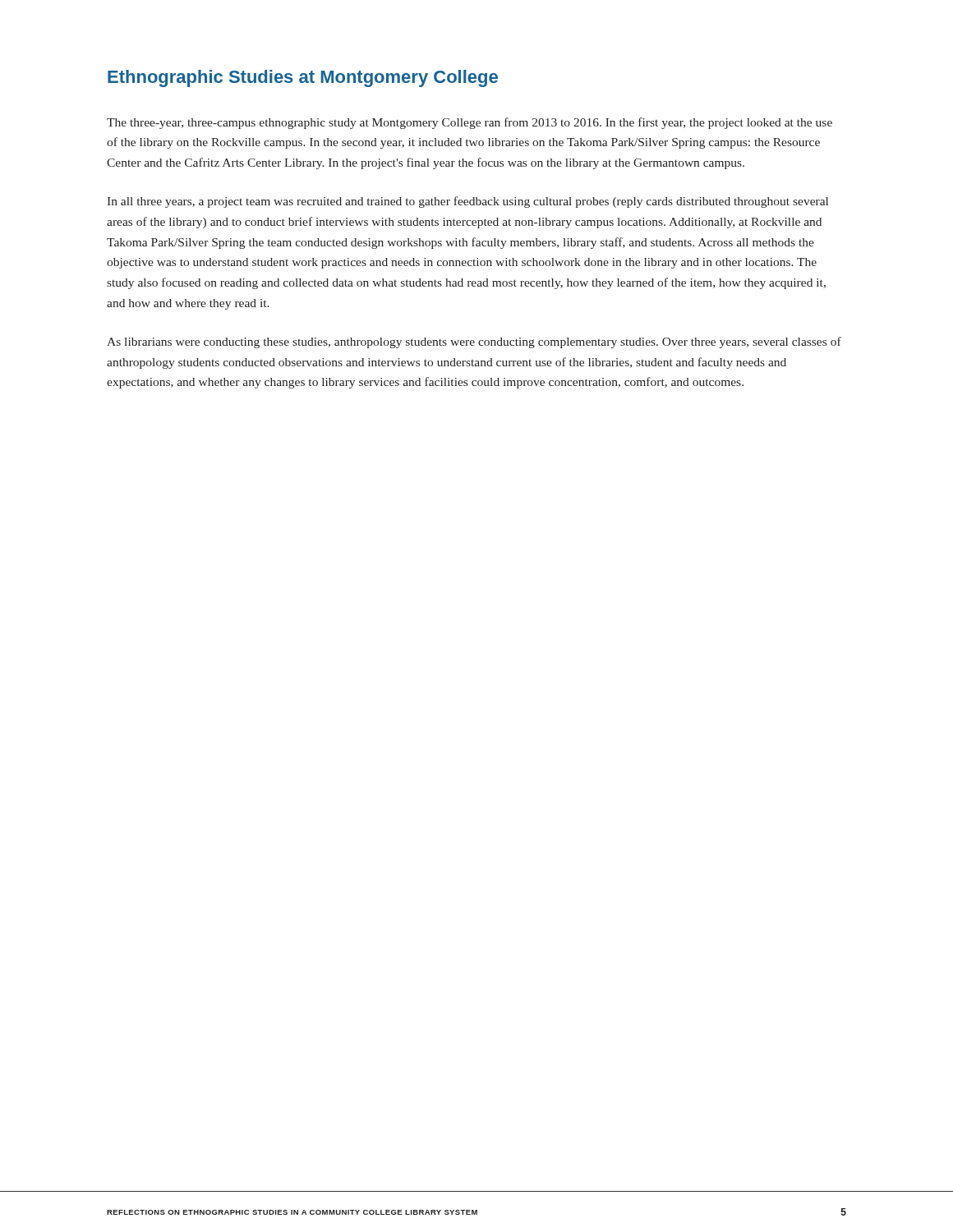The height and width of the screenshot is (1232, 953).
Task: Find the region starting "In all three years, a"
Action: [x=468, y=252]
